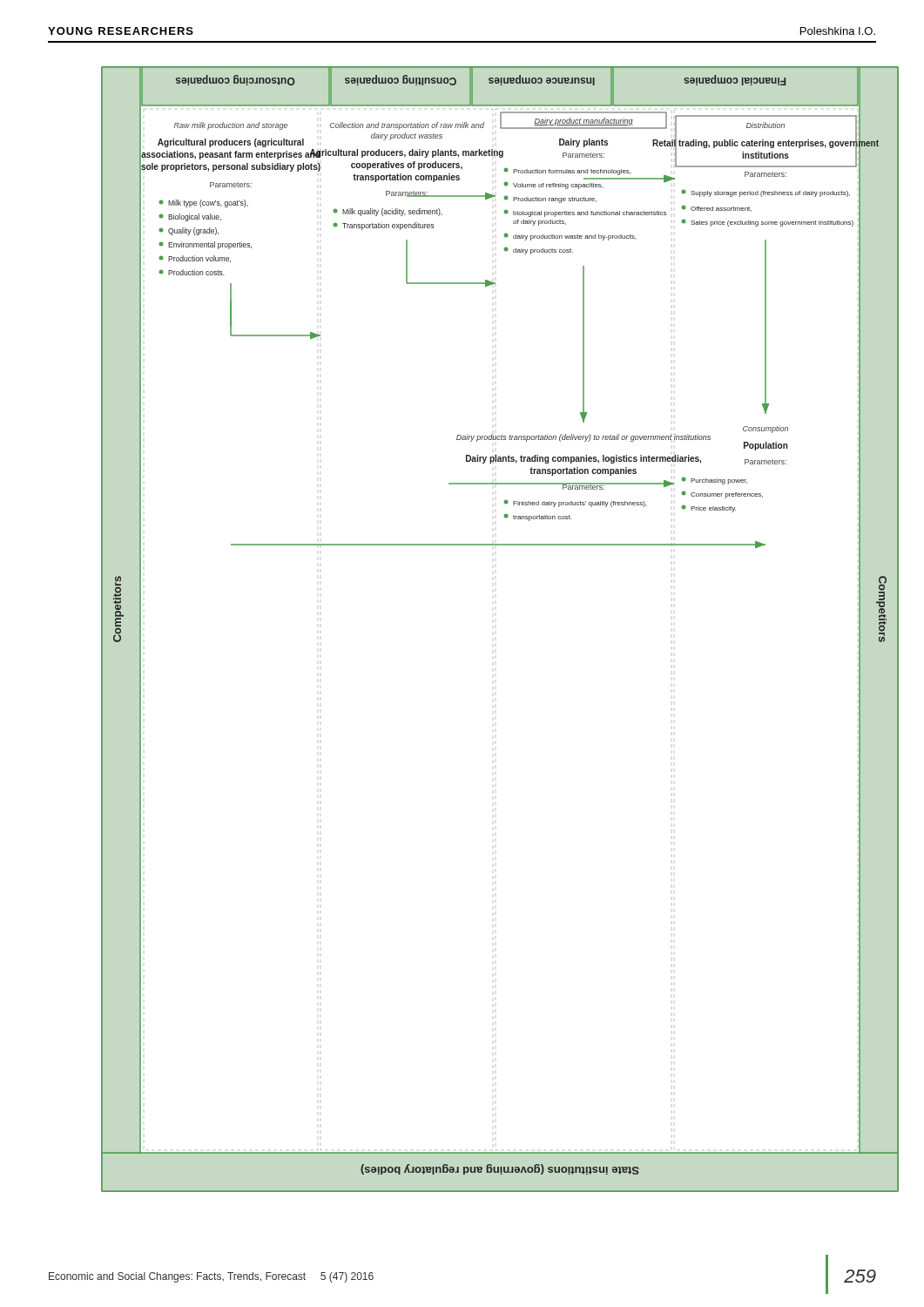Screen dimensions: 1307x924
Task: Find the caption with the text "Figure 2. Dairy"
Action: point(110,752)
